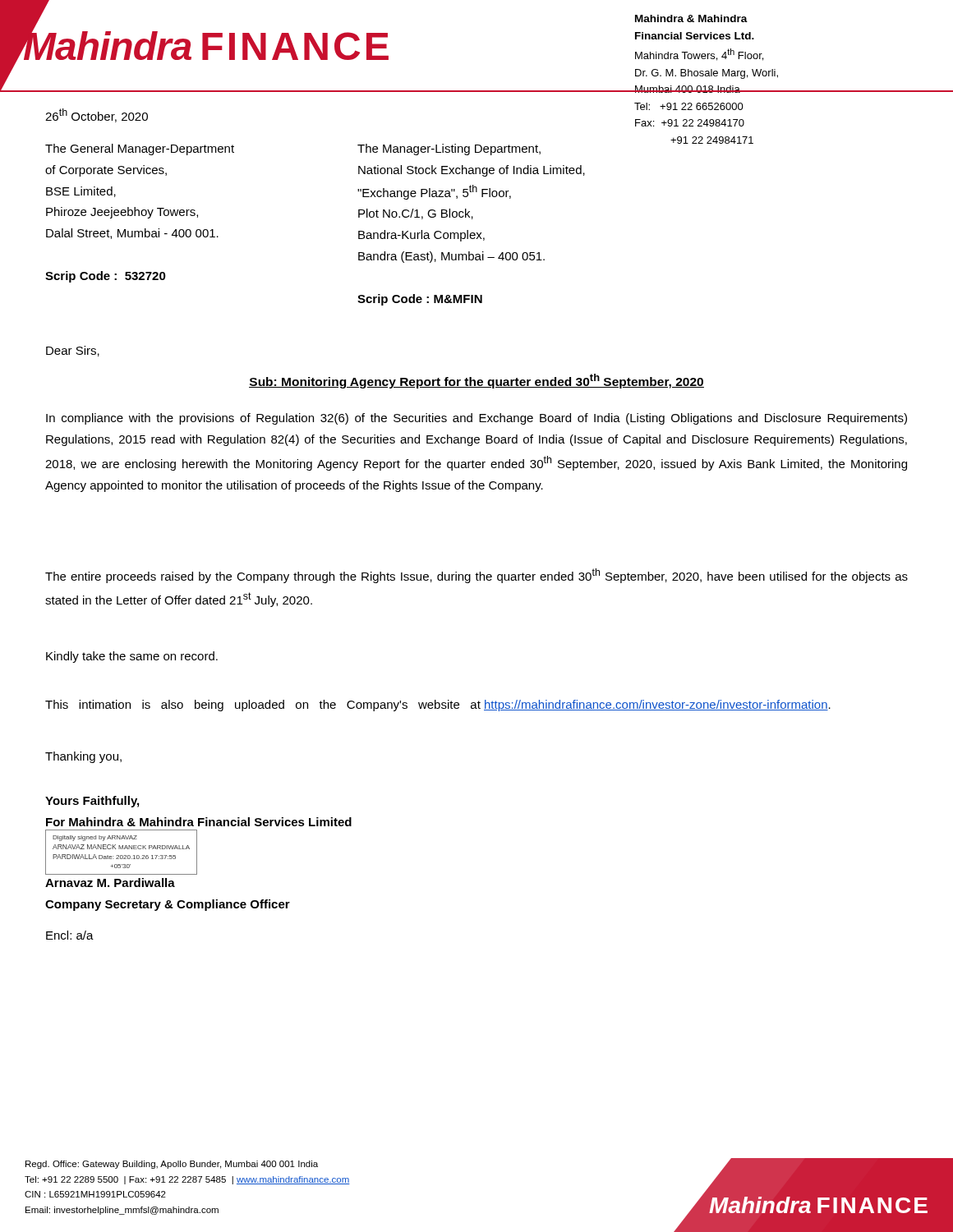Click on the text block containing "The entire proceeds"

pyautogui.click(x=476, y=587)
